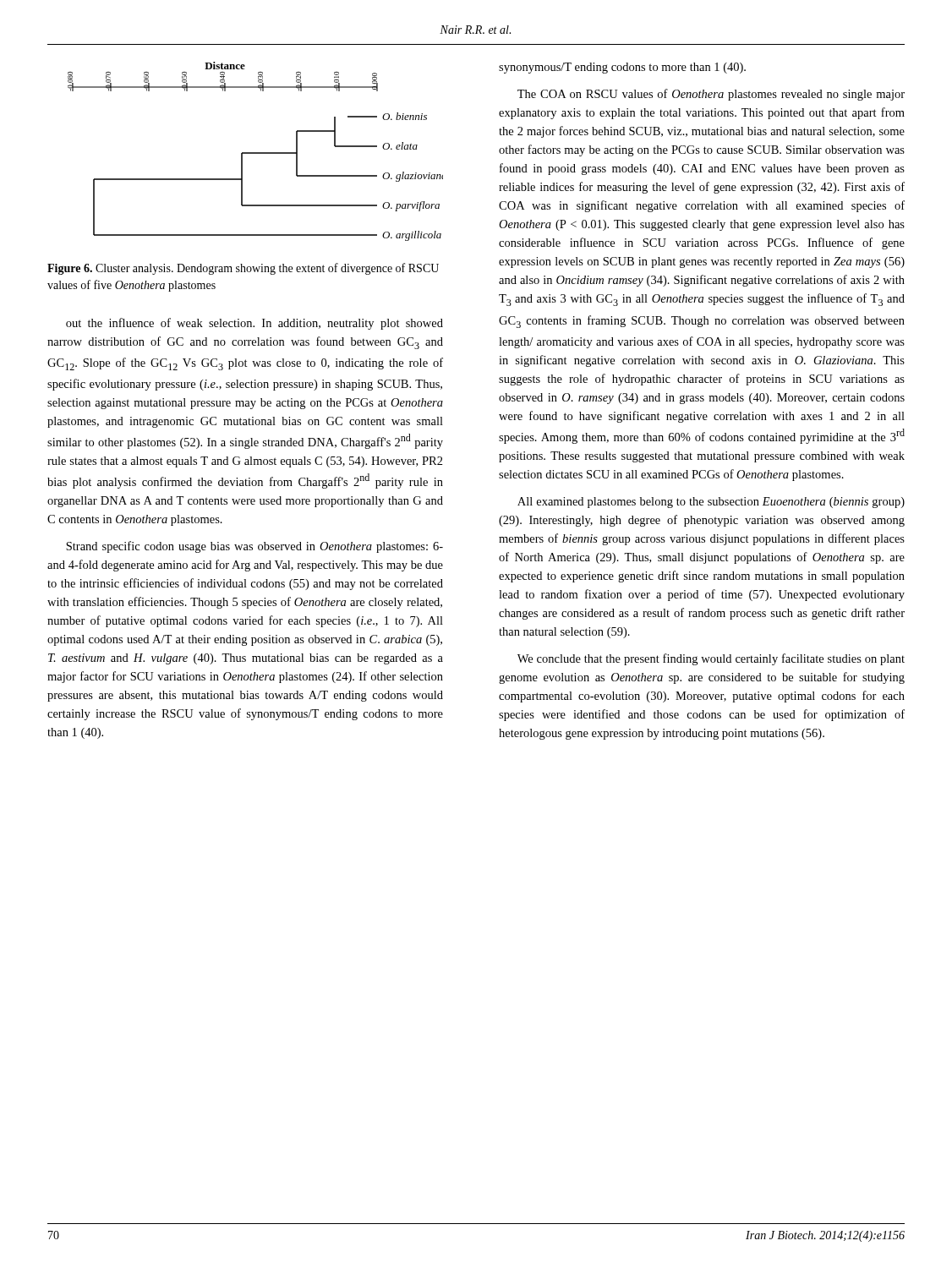Find the text block that reads "out the influence of weak selection."
The image size is (952, 1268).
click(254, 324)
